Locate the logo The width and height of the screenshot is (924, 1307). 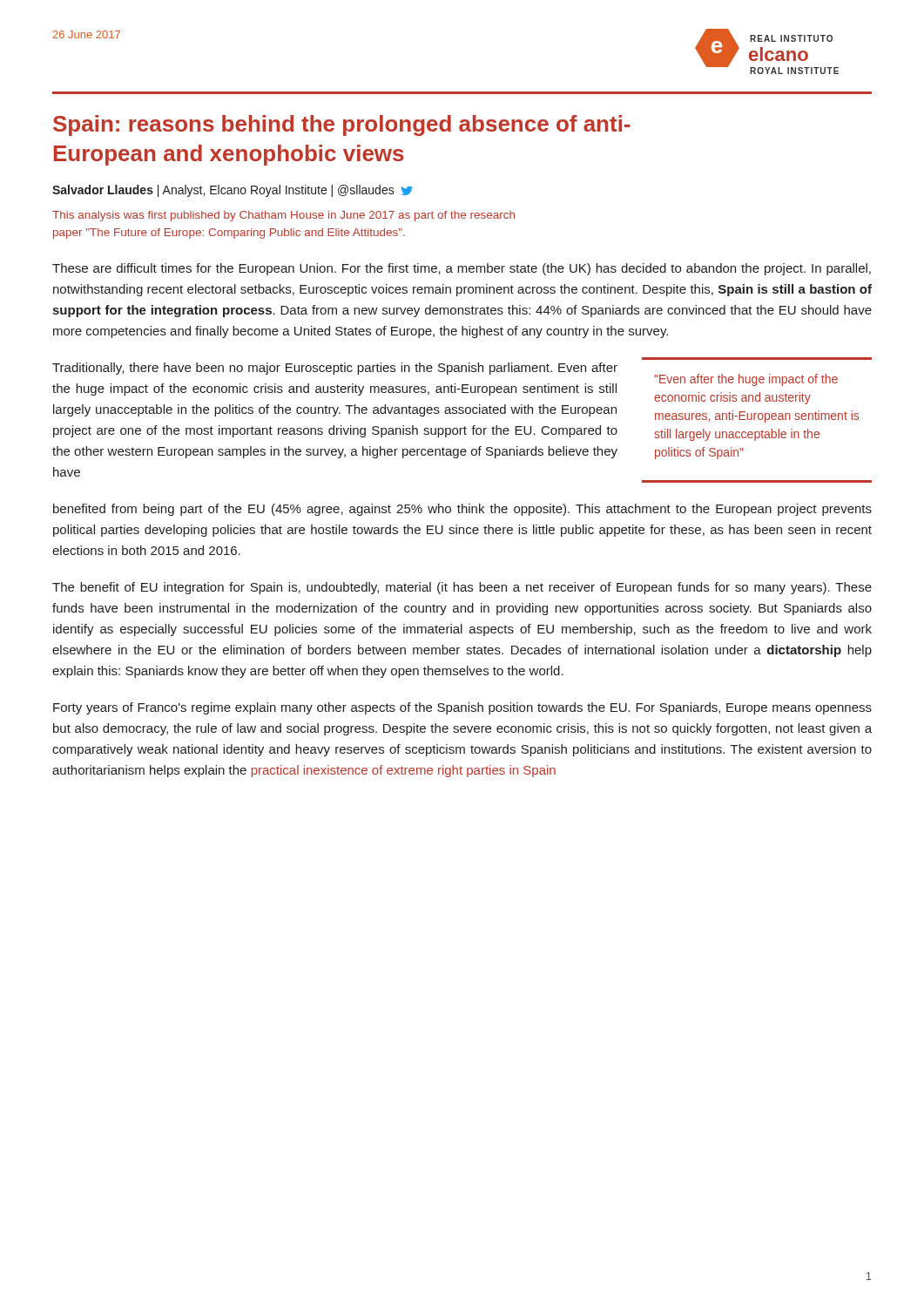point(776,55)
